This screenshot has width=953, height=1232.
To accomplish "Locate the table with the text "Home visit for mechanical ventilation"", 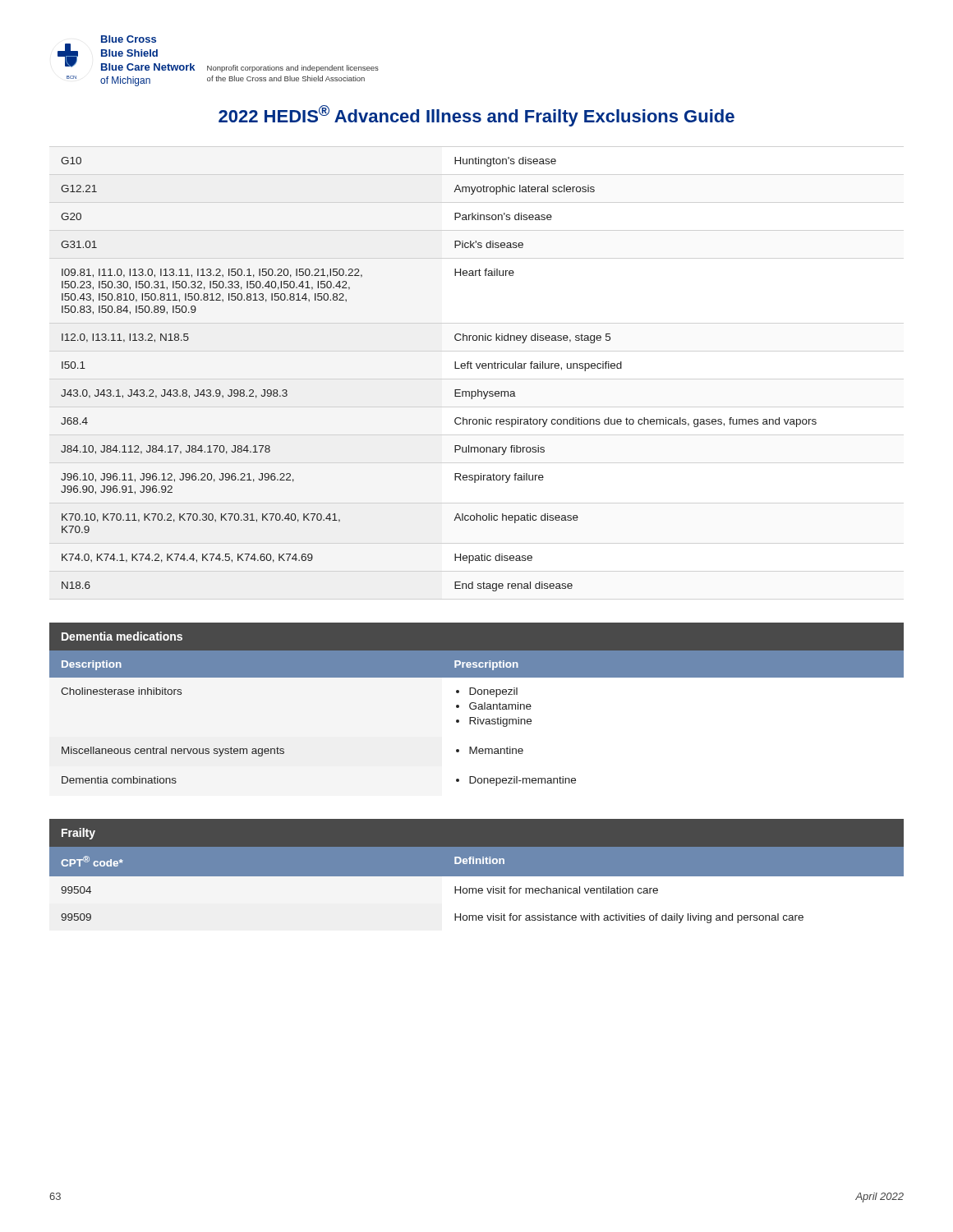I will coord(476,889).
